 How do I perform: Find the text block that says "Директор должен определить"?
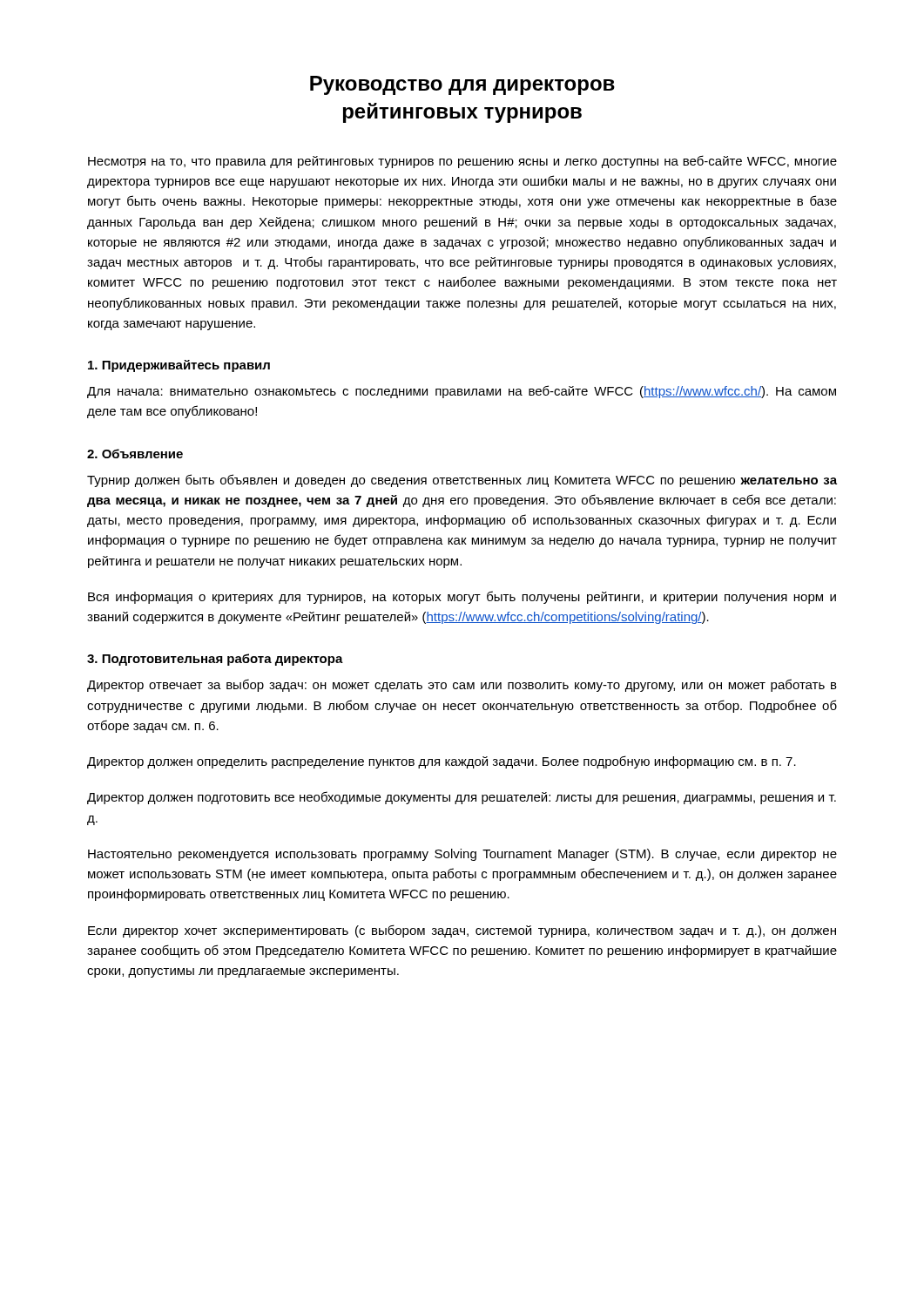(x=442, y=761)
